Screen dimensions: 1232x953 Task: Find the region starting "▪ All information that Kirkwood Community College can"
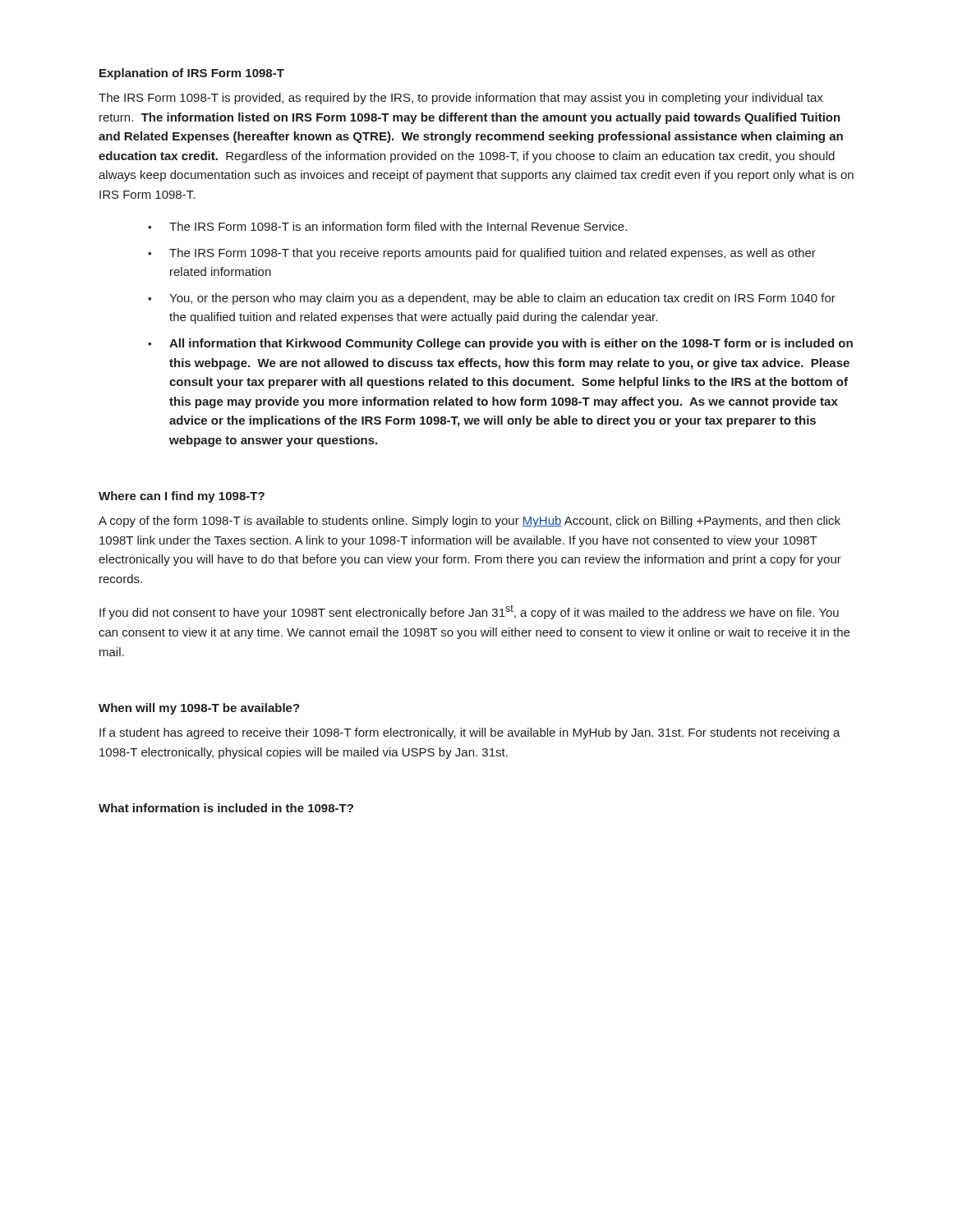point(501,392)
